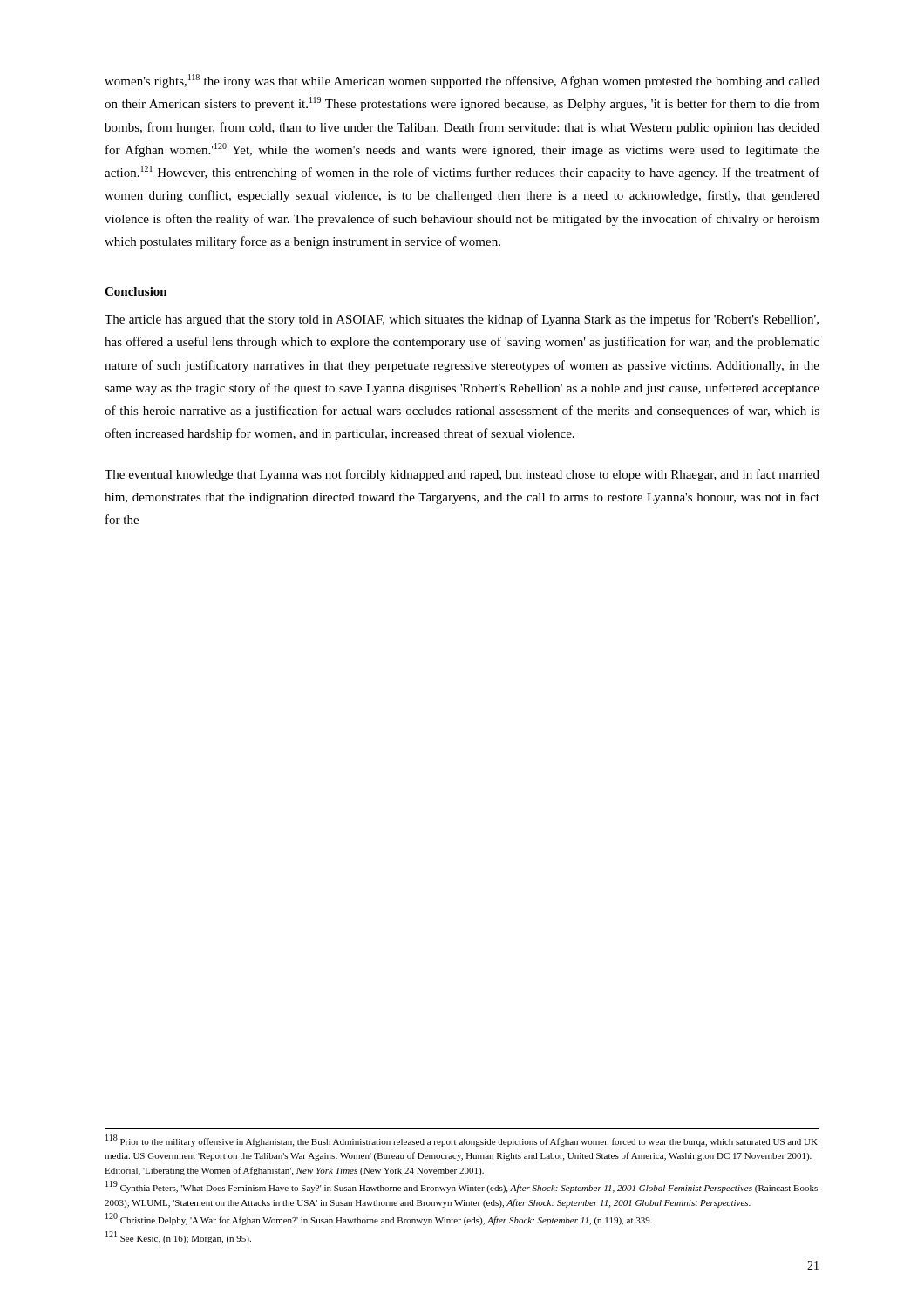This screenshot has height=1308, width=924.
Task: Select the footnote that says "121 See Kesic, (n 16); Morgan, (n 95)."
Action: click(x=178, y=1237)
